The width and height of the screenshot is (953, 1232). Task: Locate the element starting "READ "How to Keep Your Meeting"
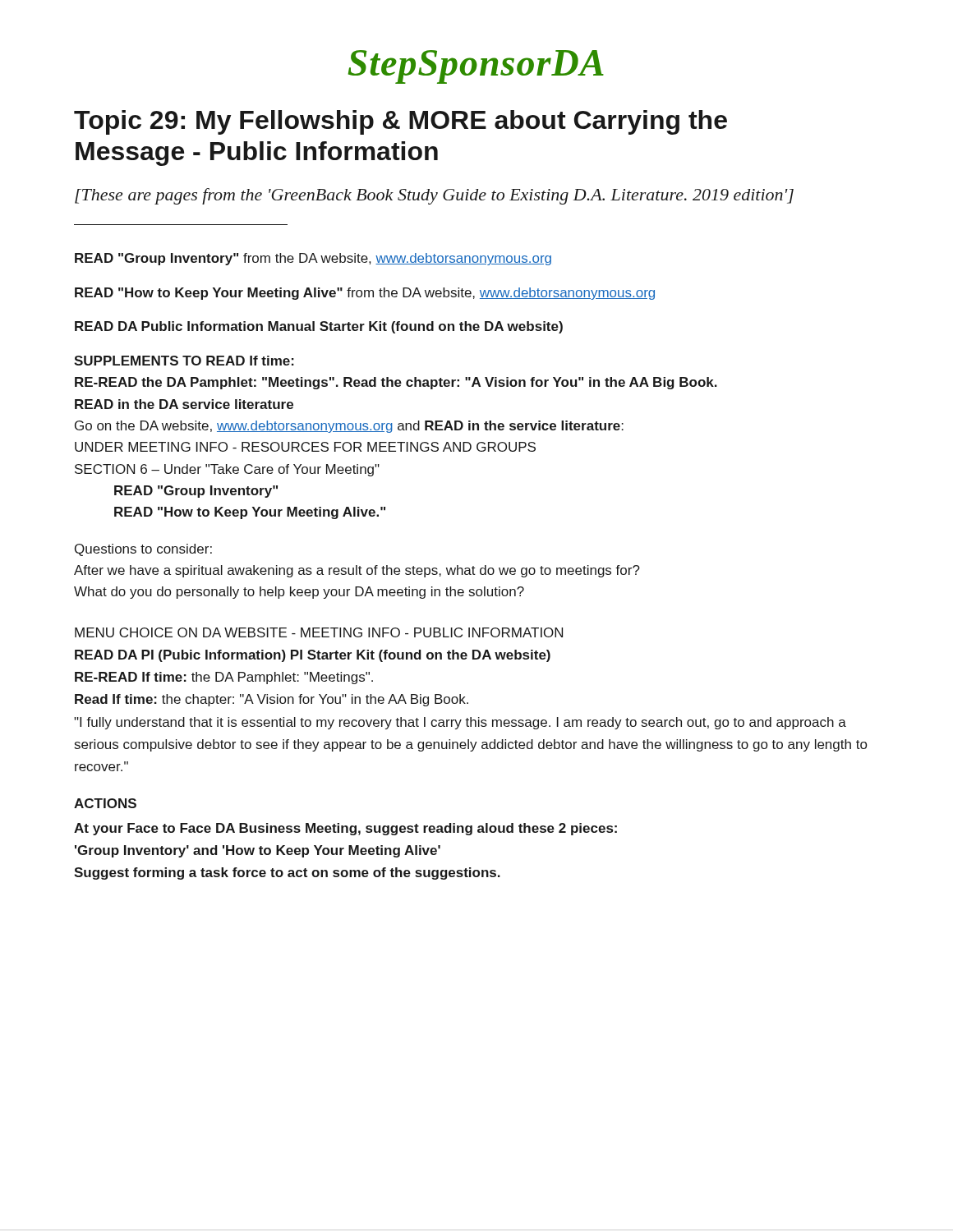tap(365, 293)
